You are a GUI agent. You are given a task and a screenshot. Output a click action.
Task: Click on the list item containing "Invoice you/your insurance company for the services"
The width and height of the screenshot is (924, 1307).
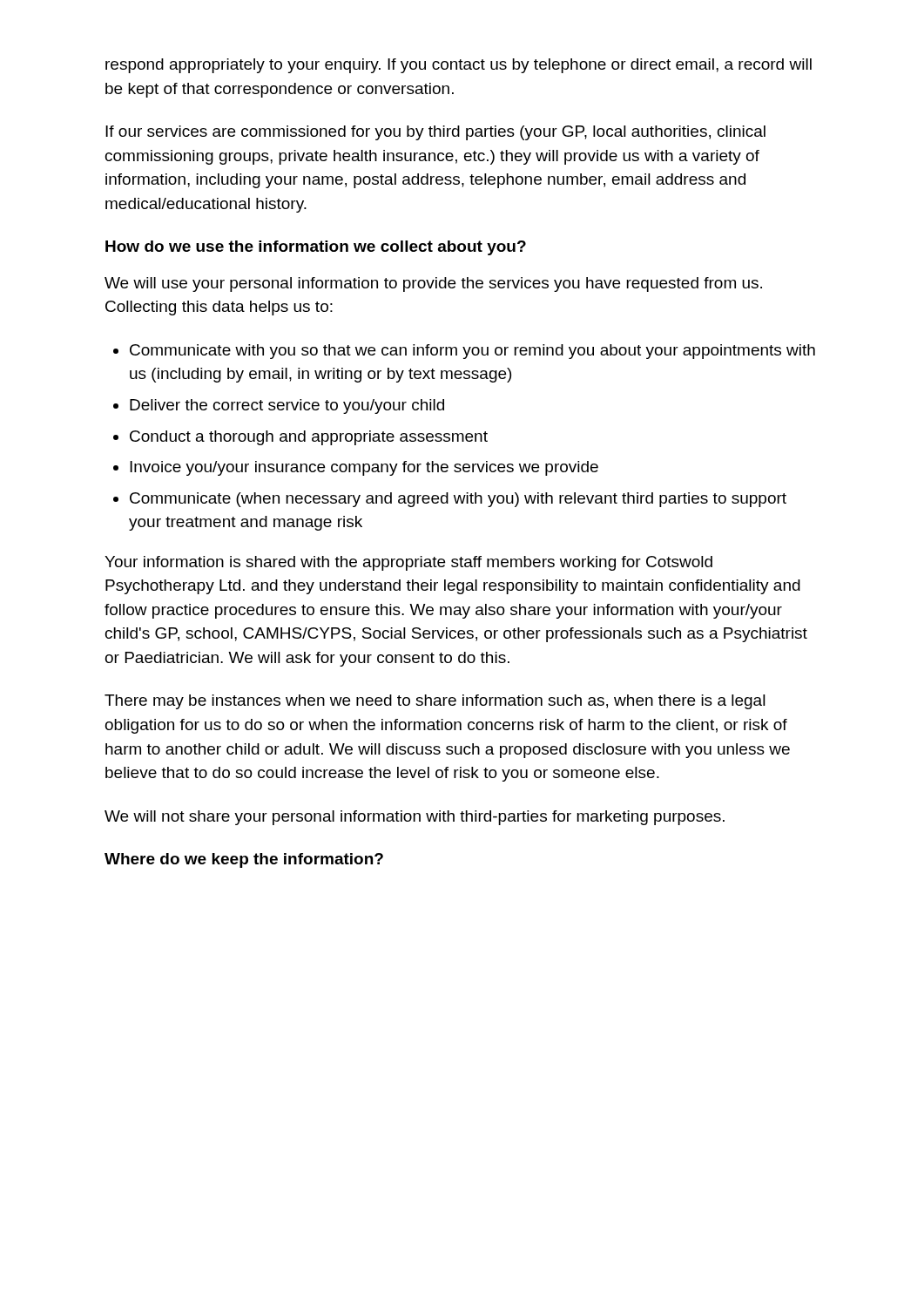(364, 467)
